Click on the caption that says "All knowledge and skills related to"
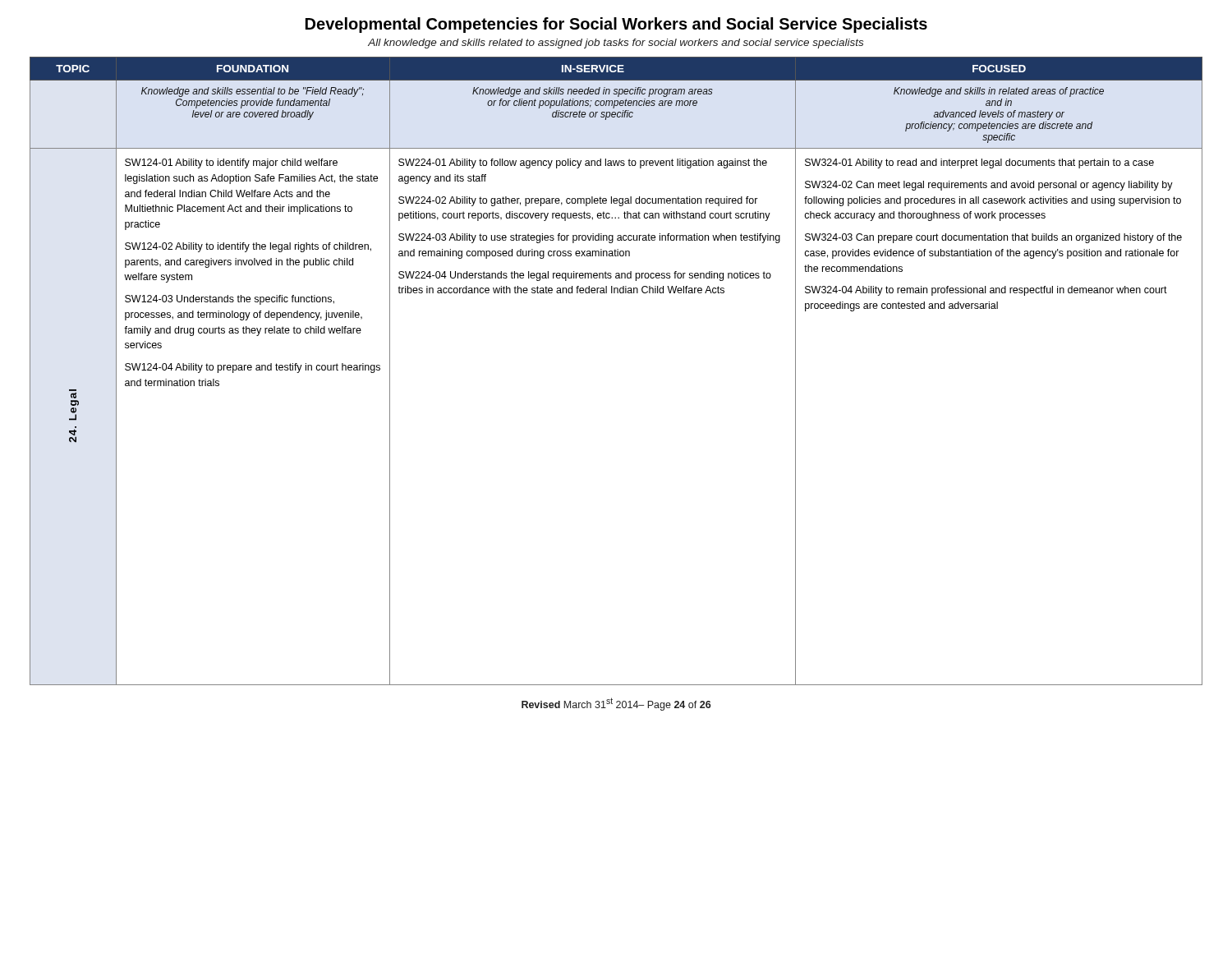Viewport: 1232px width, 953px height. (x=616, y=42)
